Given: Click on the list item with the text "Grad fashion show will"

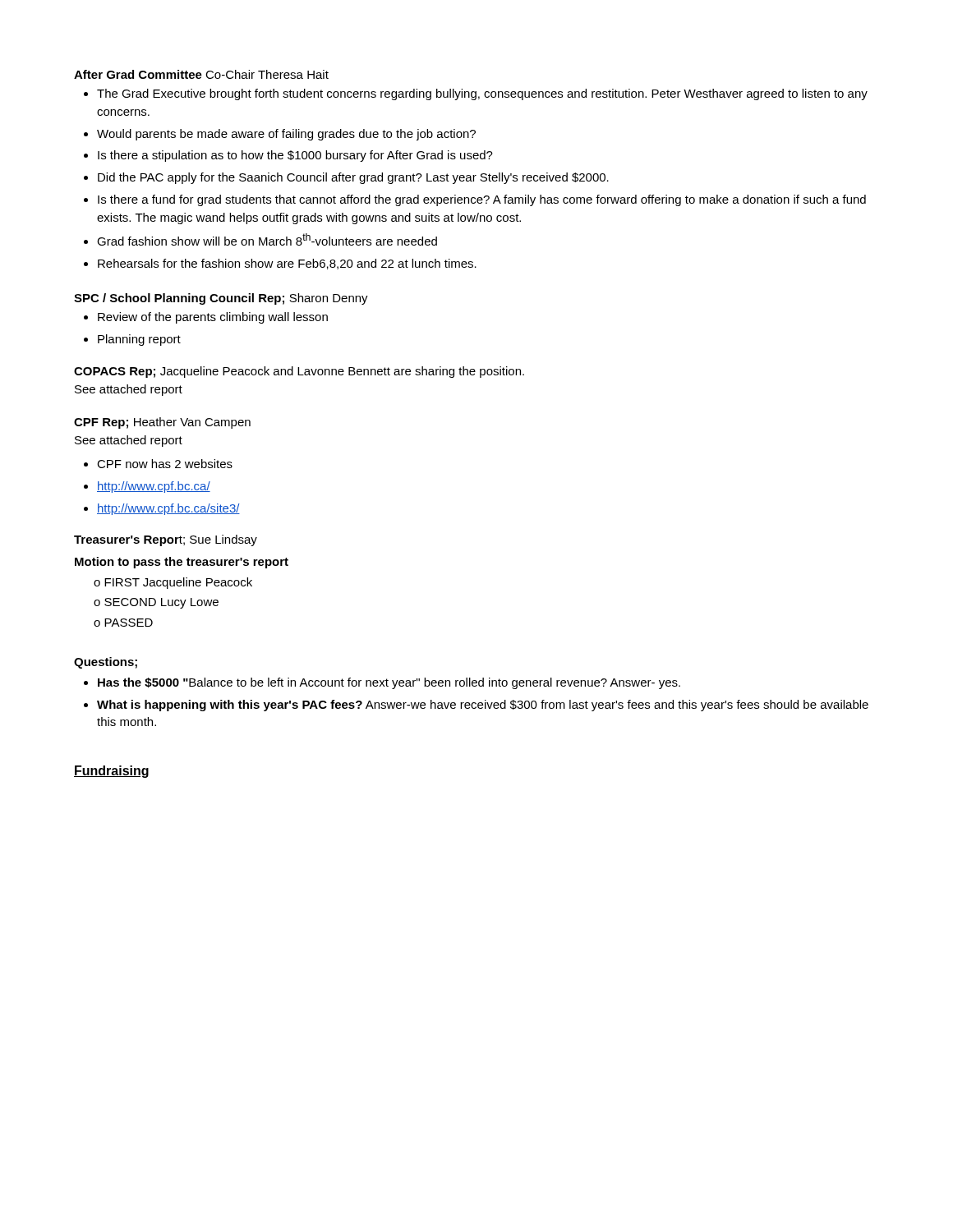Looking at the screenshot, I should tap(267, 240).
